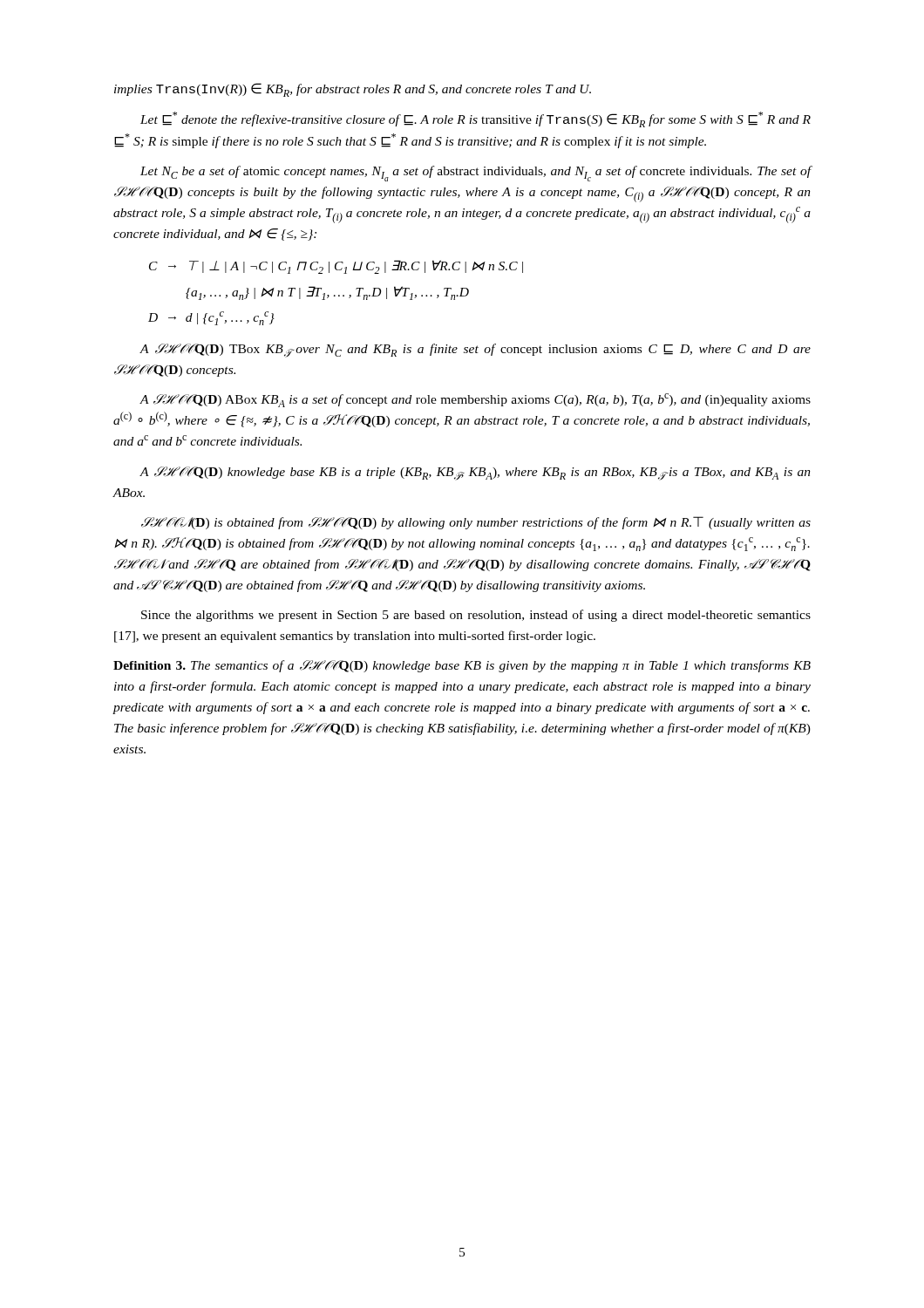The image size is (924, 1308).
Task: Point to the region starting "Let NC be"
Action: coord(462,202)
